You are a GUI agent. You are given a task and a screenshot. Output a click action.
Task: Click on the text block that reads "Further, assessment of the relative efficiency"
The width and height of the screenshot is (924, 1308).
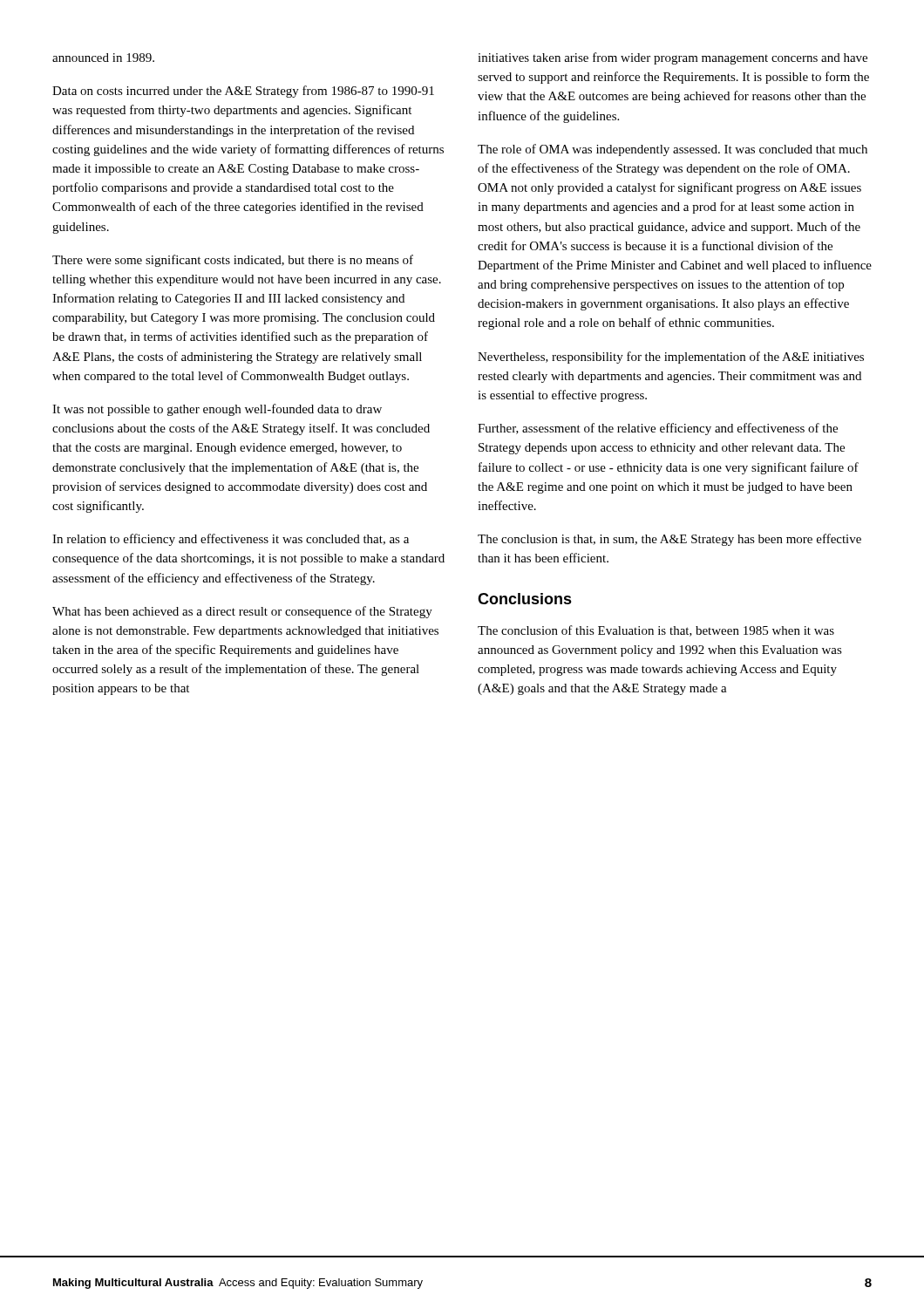pyautogui.click(x=668, y=467)
